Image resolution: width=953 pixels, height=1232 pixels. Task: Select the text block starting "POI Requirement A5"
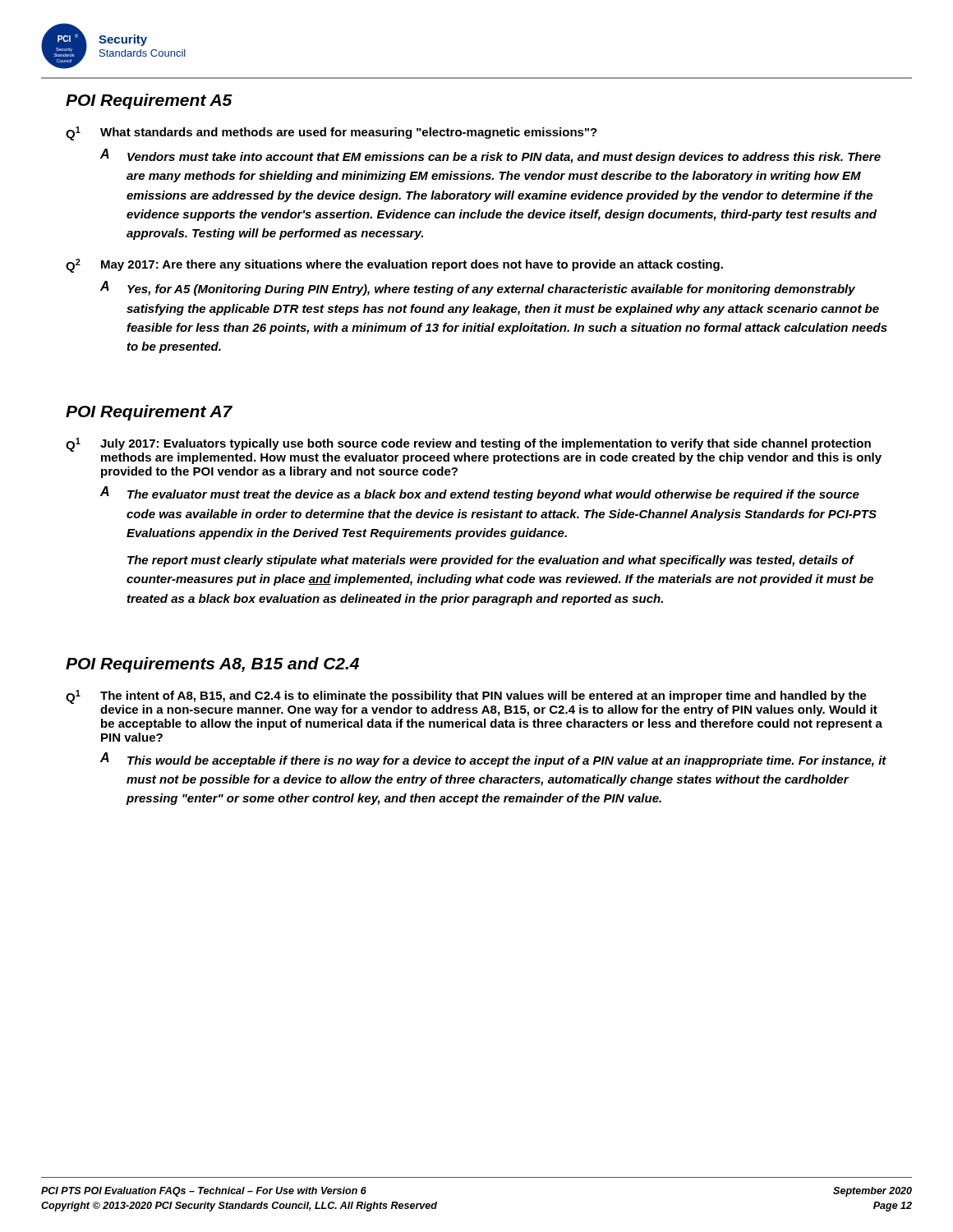pyautogui.click(x=149, y=100)
